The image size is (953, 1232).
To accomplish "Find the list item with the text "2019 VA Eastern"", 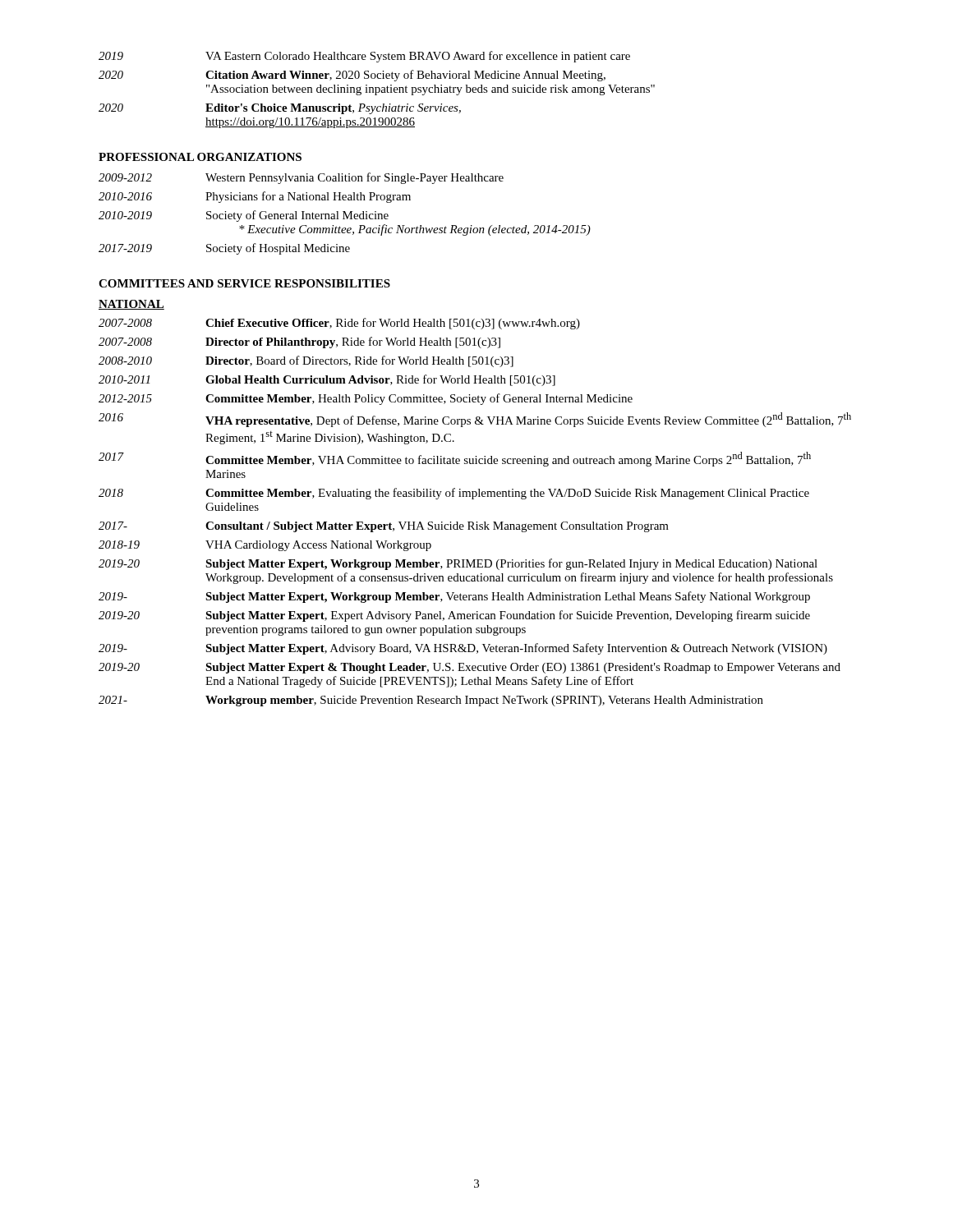I will pos(476,56).
